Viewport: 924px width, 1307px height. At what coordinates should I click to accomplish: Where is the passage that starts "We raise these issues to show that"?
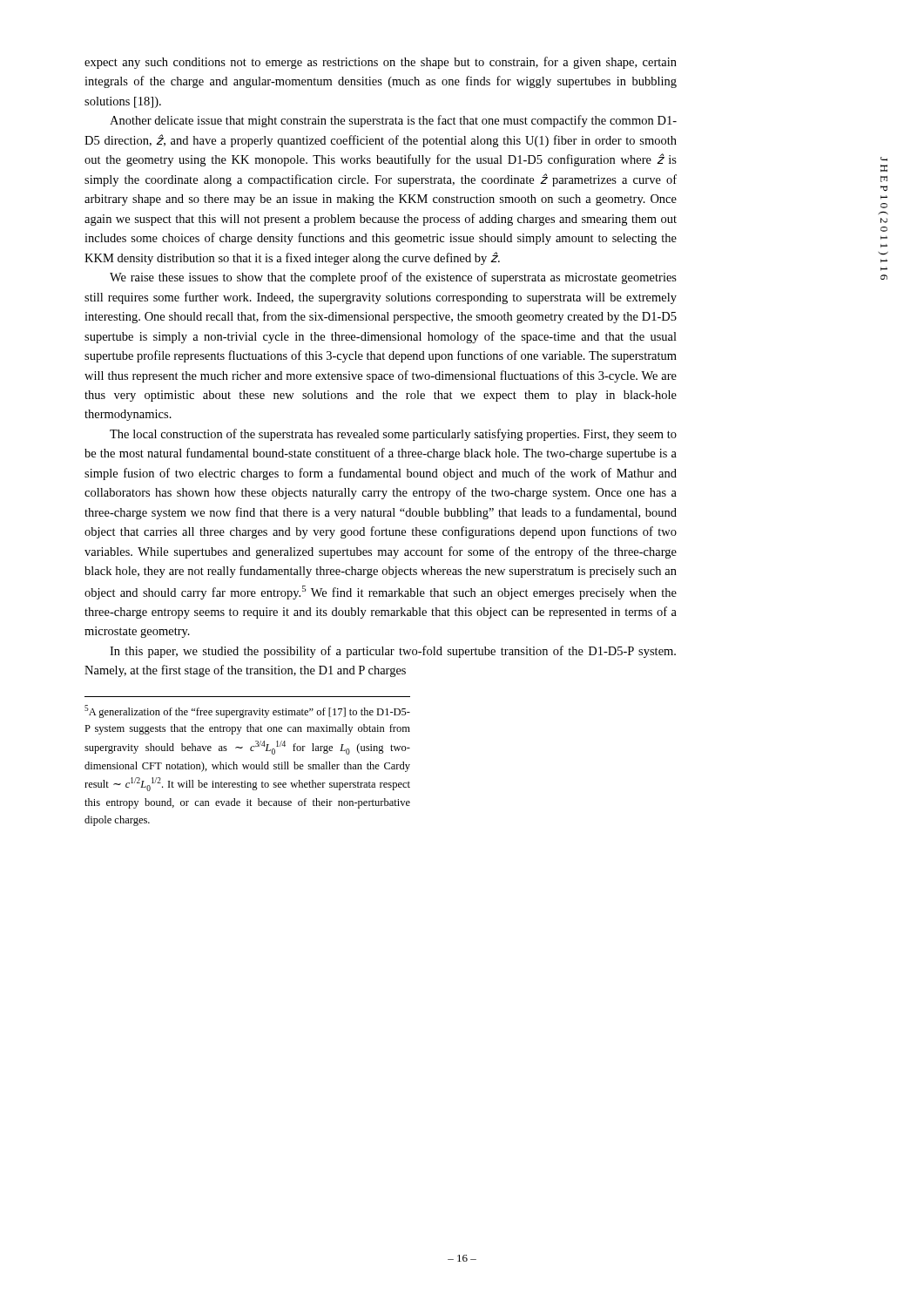coord(381,346)
